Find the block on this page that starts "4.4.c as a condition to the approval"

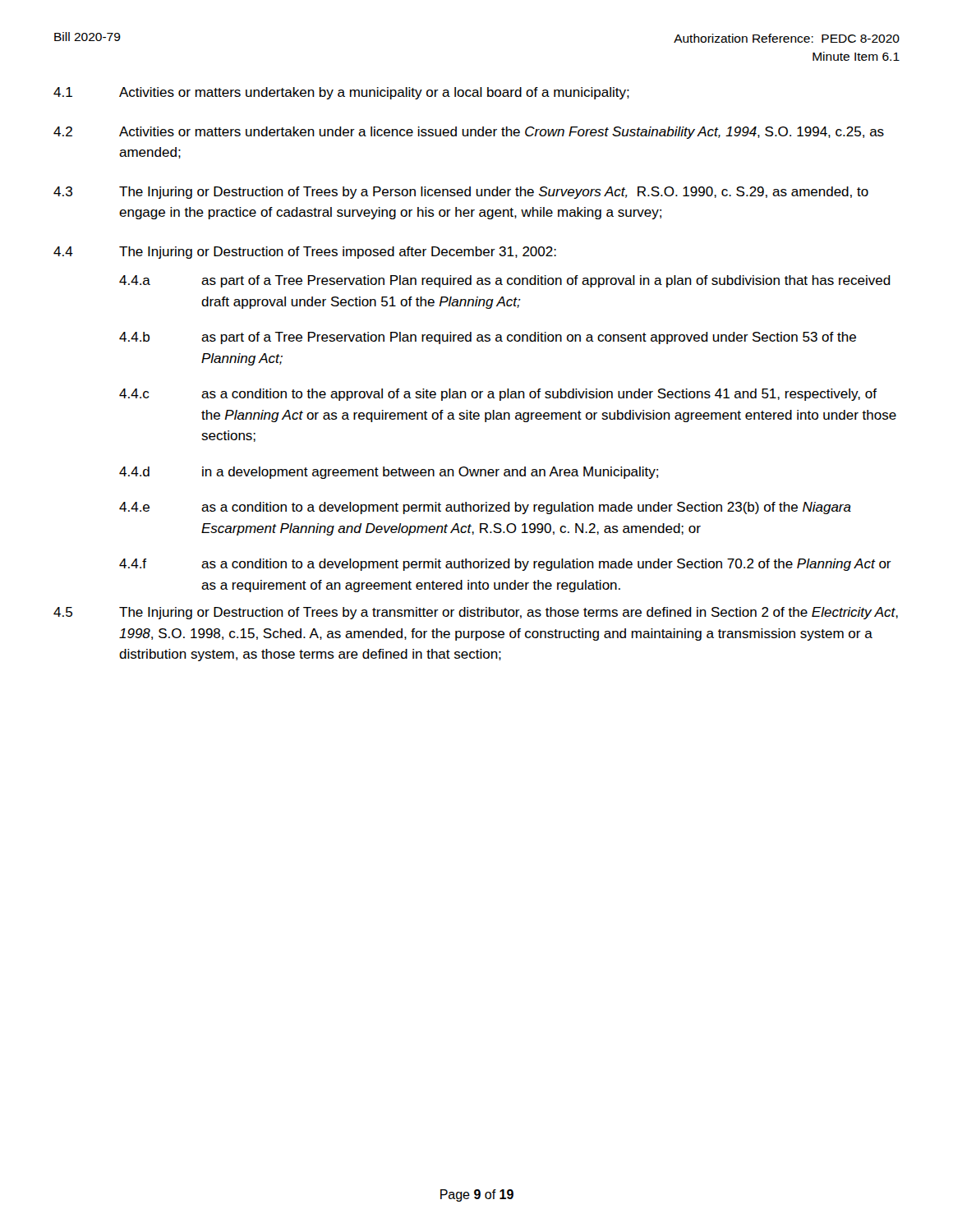509,415
